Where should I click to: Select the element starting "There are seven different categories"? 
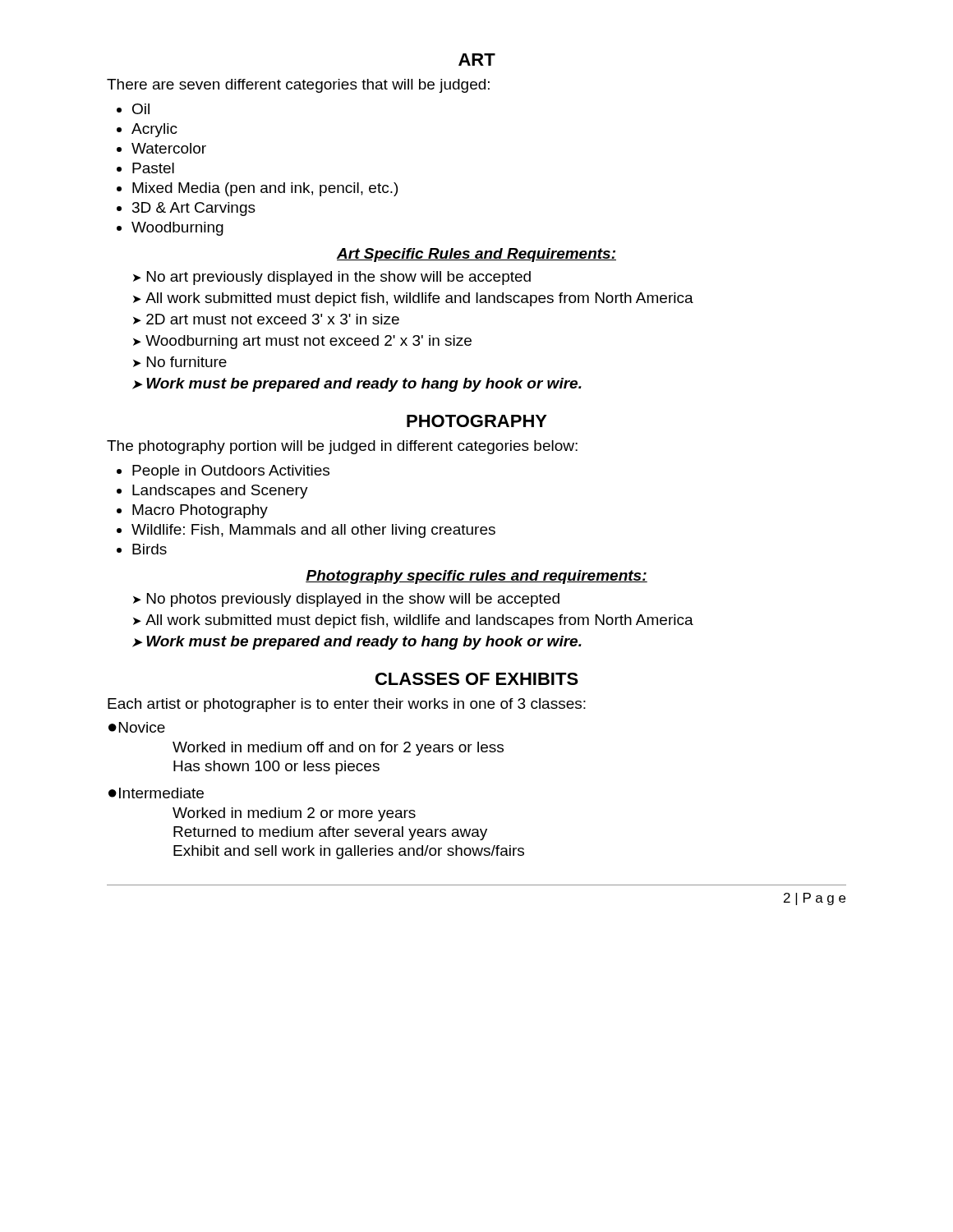[x=299, y=84]
